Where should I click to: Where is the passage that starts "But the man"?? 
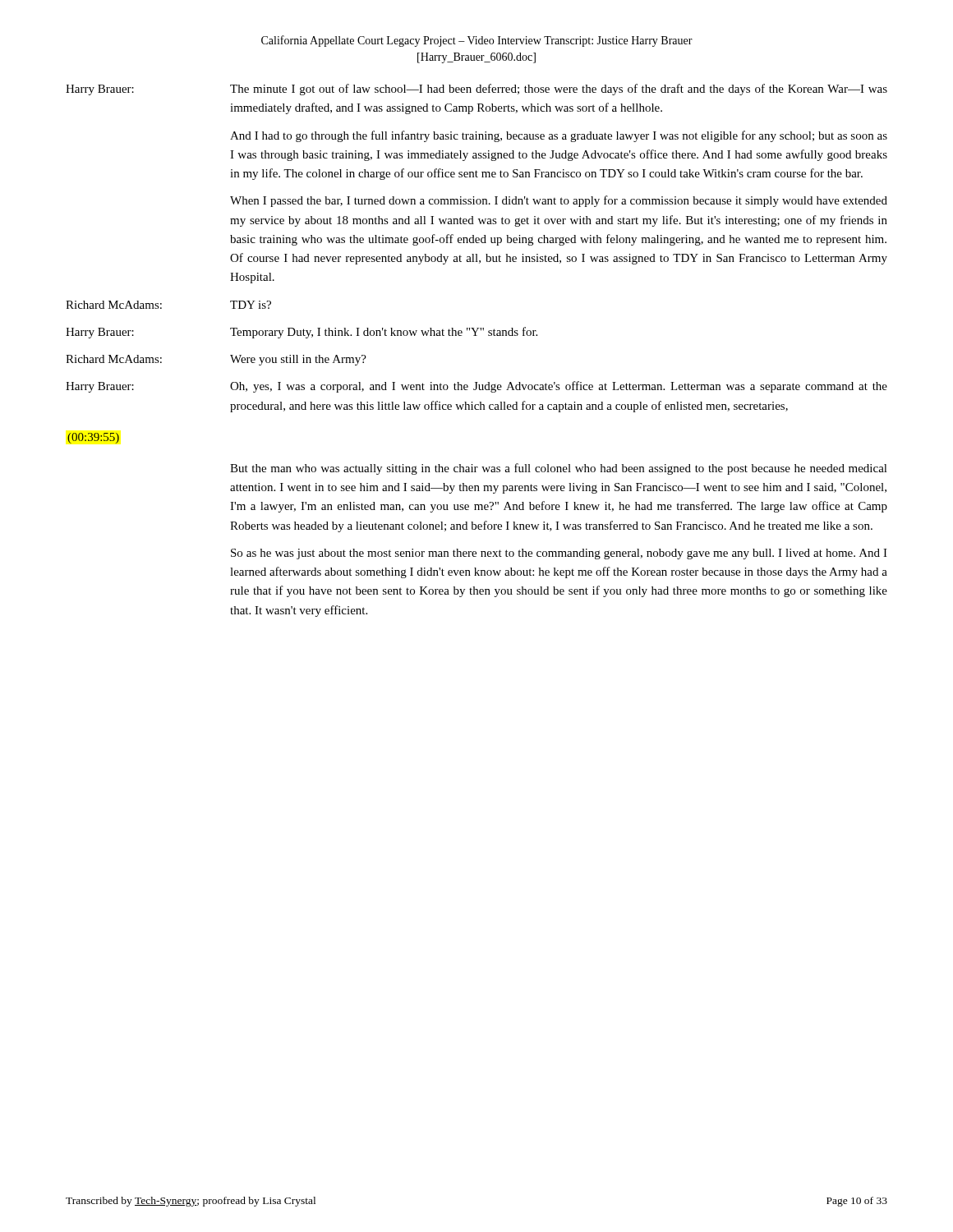[x=476, y=540]
